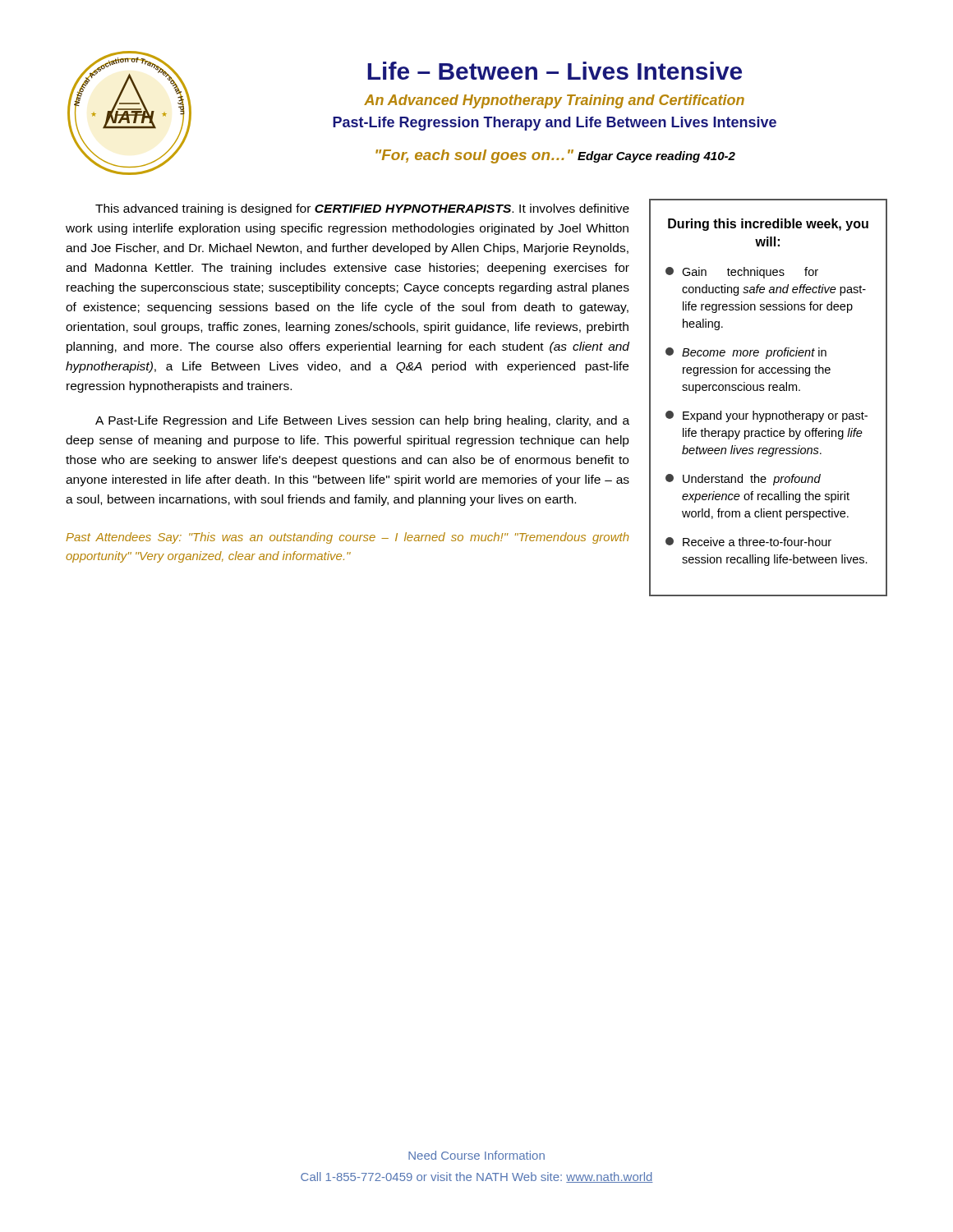Where is the passage that starts "Become more proficient in regression for"?

pos(768,370)
